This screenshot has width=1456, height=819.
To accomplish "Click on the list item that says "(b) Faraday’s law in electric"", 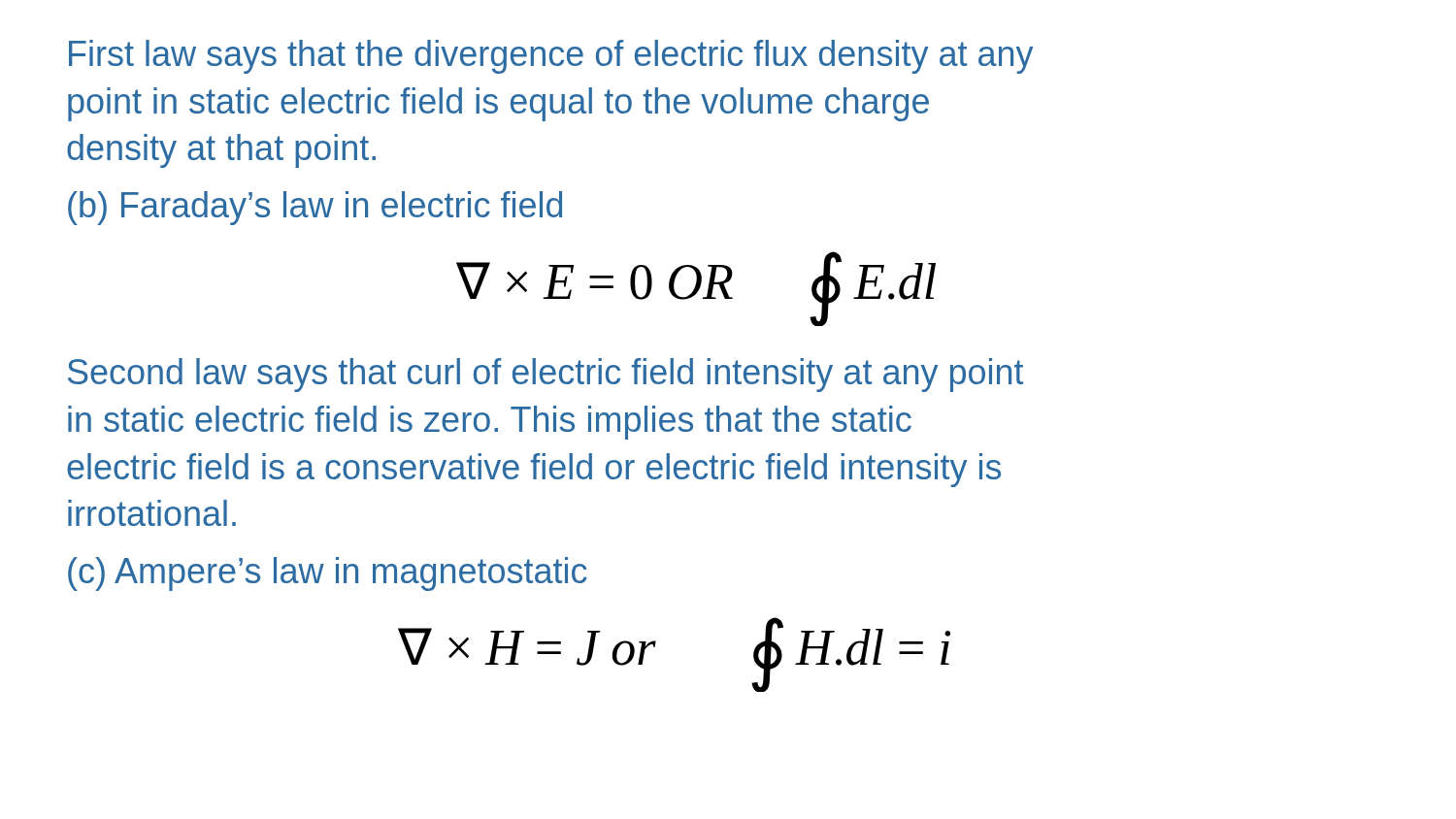I will click(315, 205).
